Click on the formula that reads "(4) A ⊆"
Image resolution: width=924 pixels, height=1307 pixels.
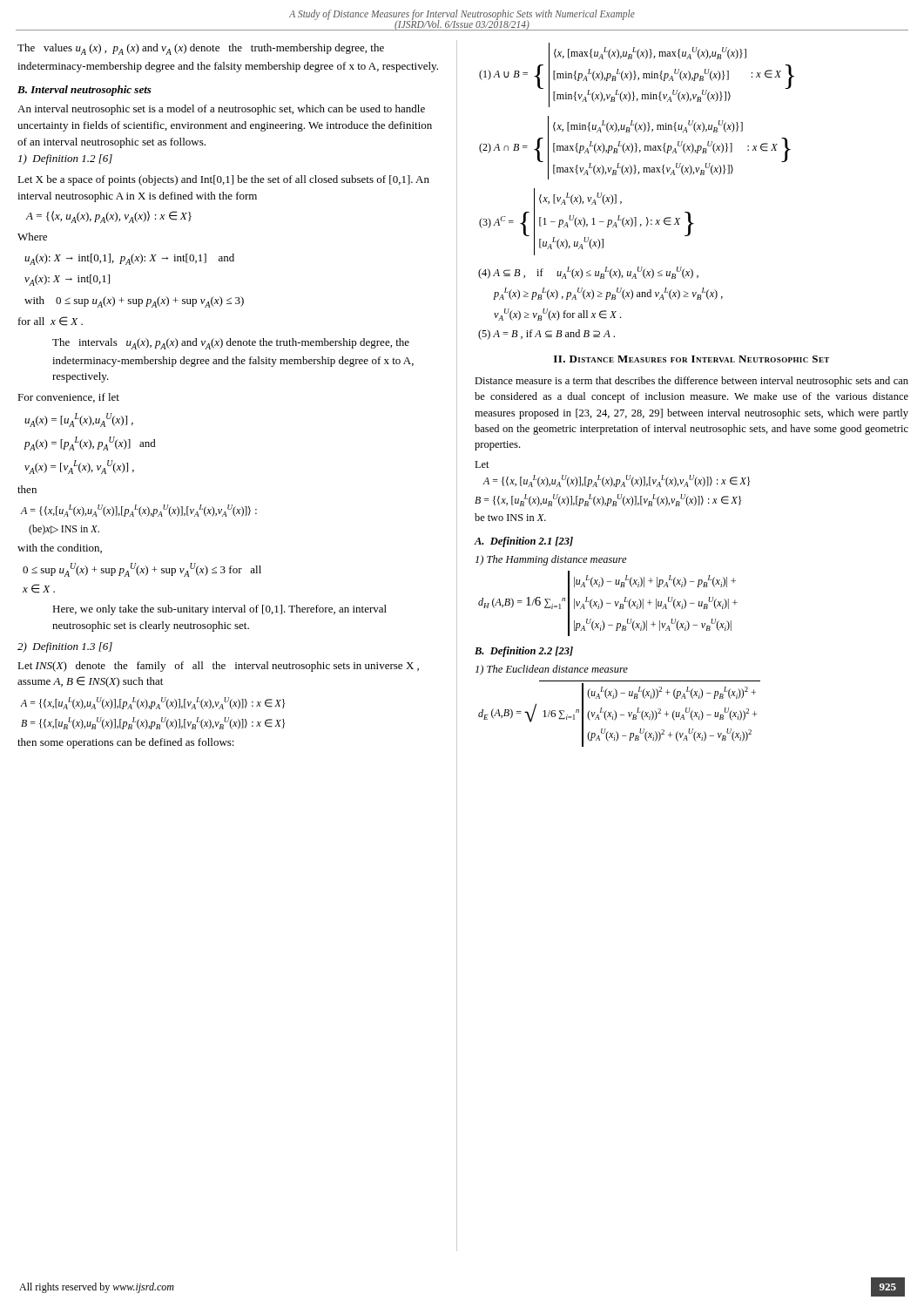(x=601, y=302)
